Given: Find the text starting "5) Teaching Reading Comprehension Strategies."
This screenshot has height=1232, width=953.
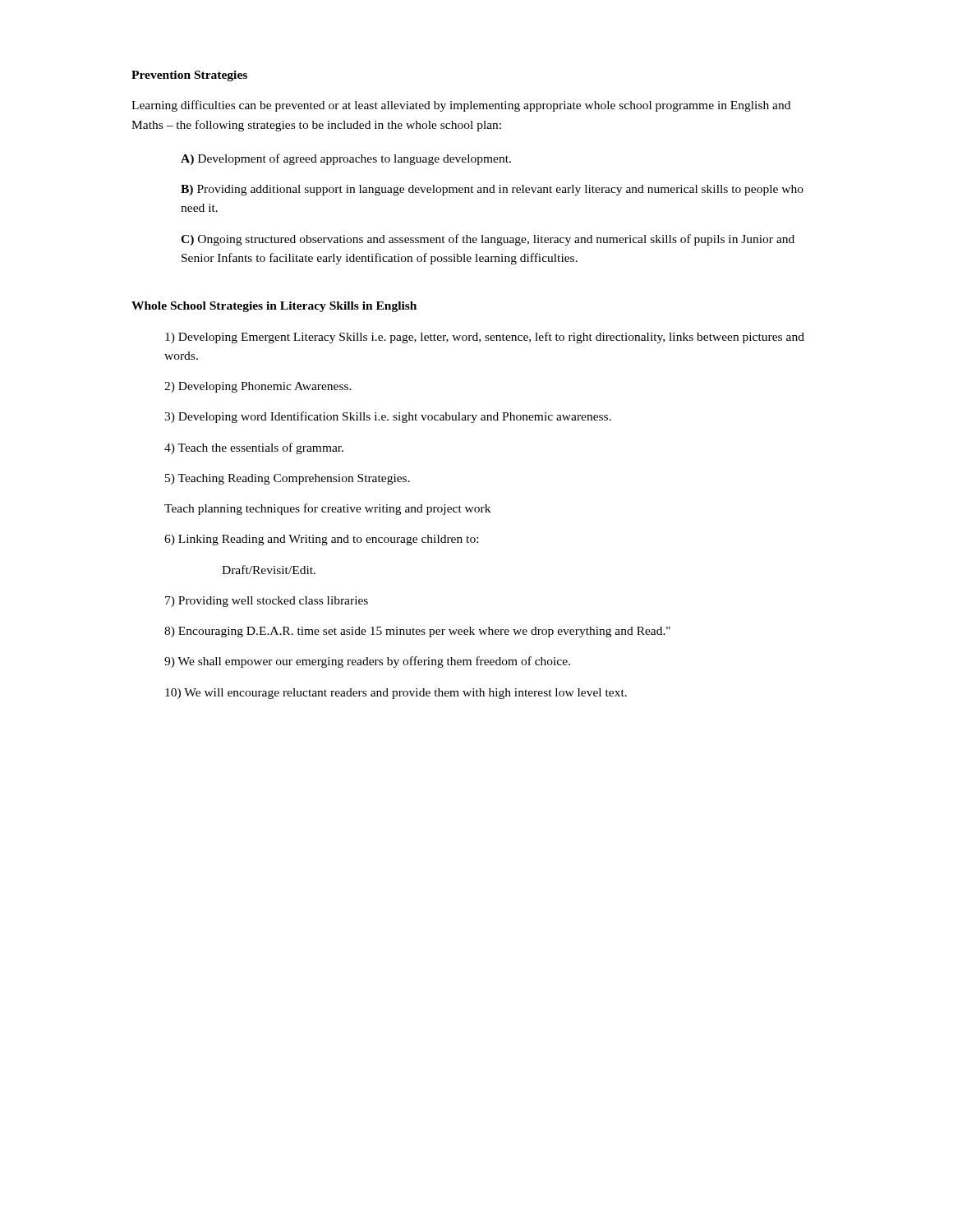Looking at the screenshot, I should tap(287, 478).
